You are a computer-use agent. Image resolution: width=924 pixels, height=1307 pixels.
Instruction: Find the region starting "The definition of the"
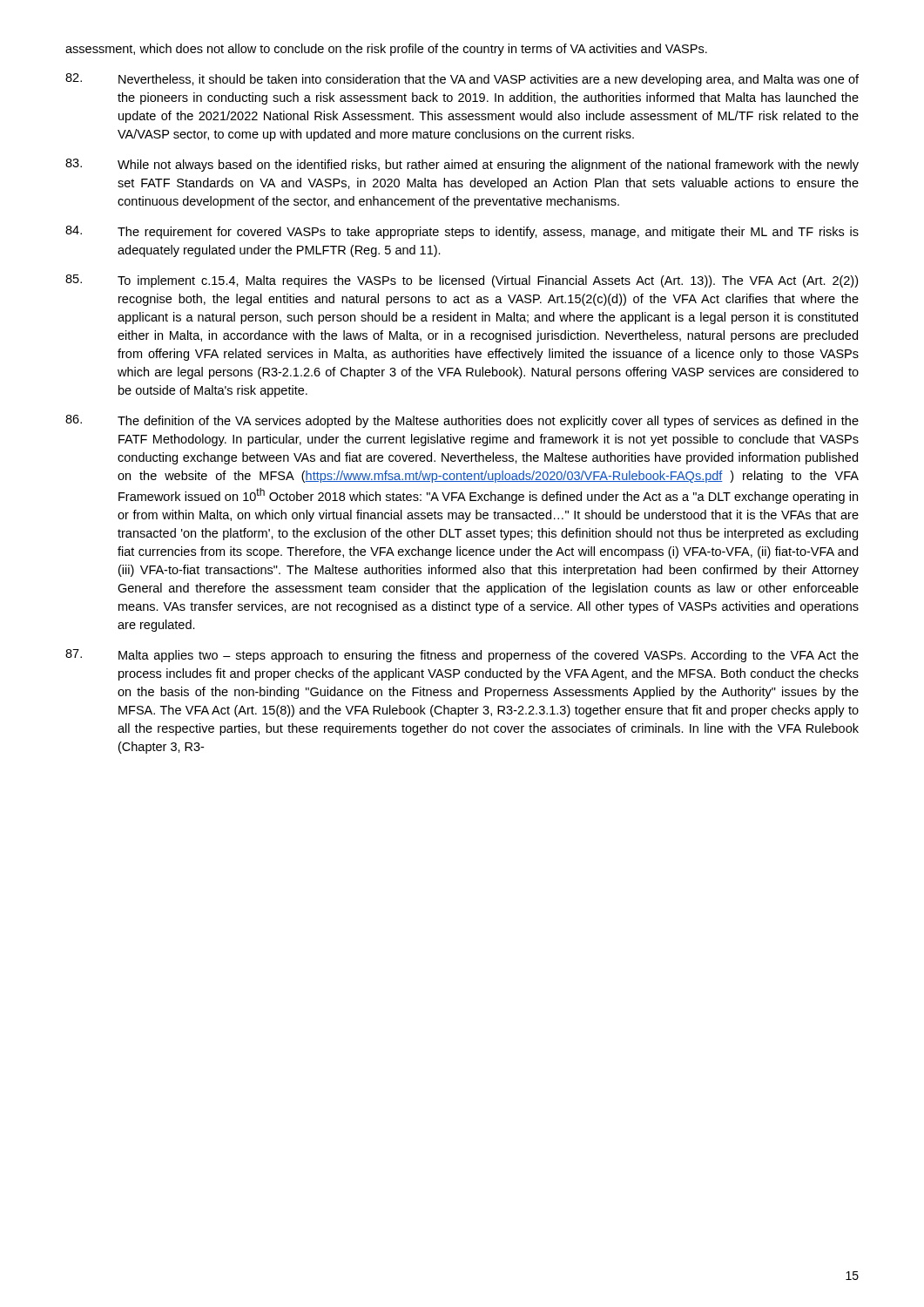[462, 523]
